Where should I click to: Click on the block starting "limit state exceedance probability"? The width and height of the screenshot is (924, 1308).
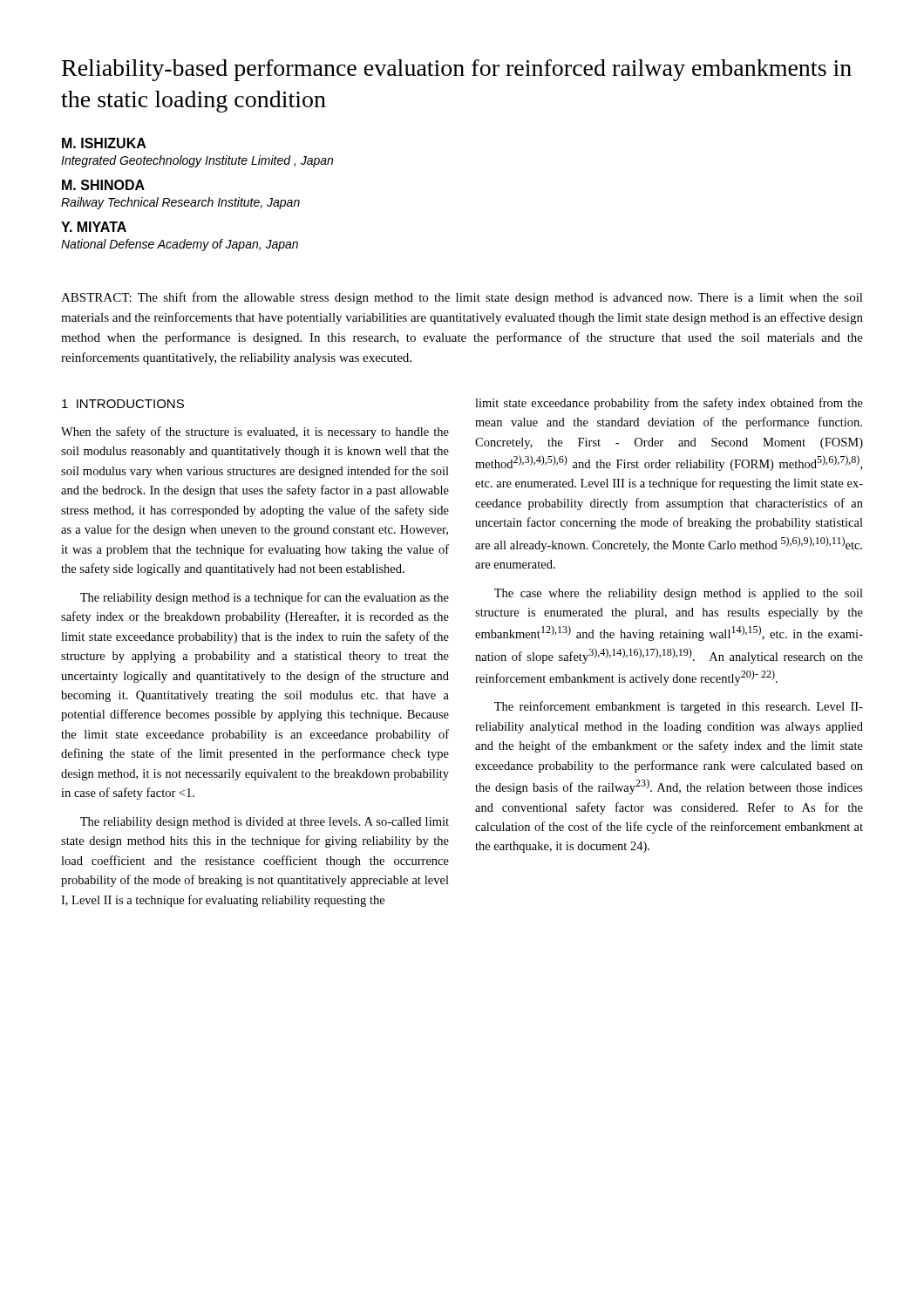669,625
